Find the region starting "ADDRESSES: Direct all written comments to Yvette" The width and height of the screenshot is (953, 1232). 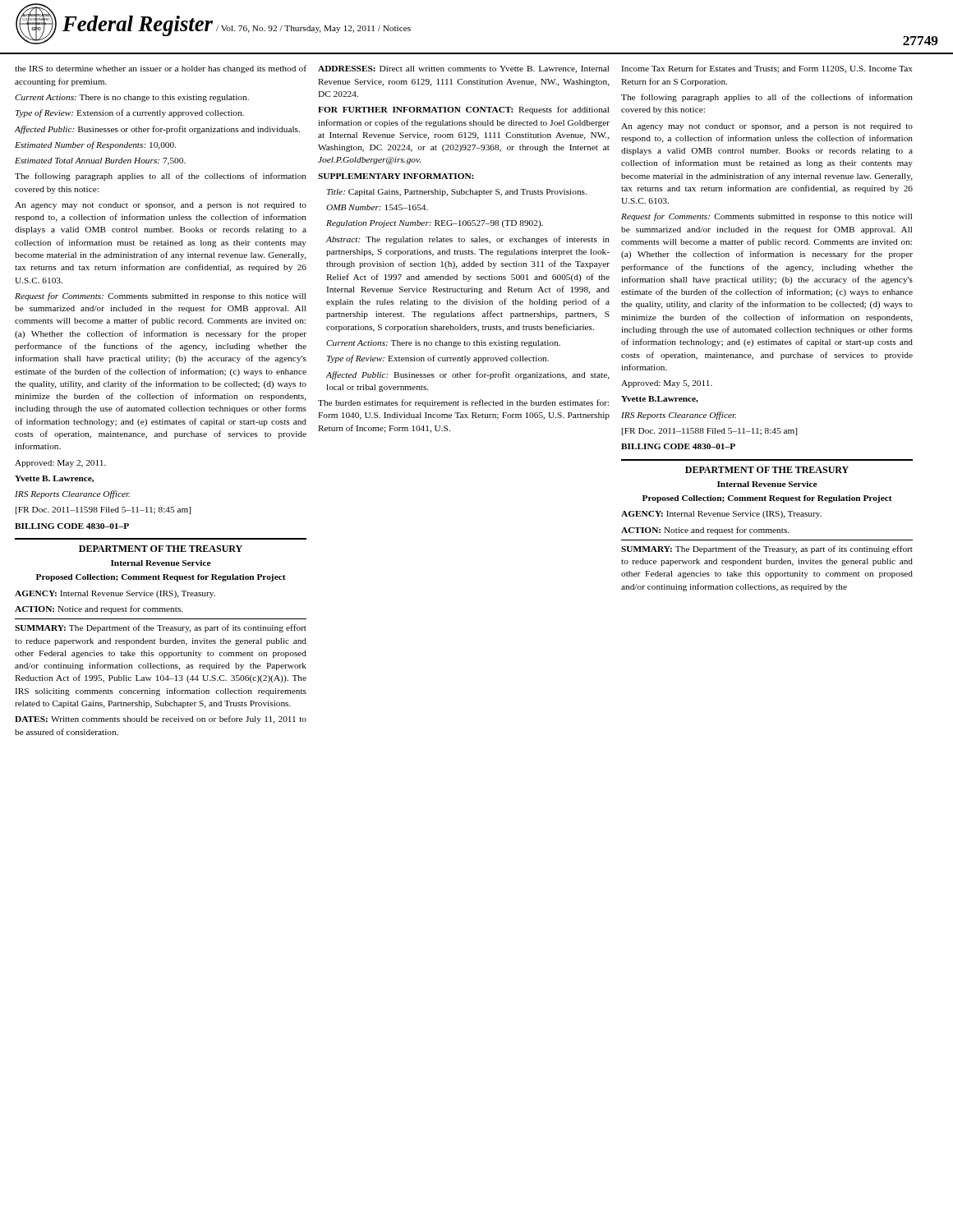(x=464, y=249)
